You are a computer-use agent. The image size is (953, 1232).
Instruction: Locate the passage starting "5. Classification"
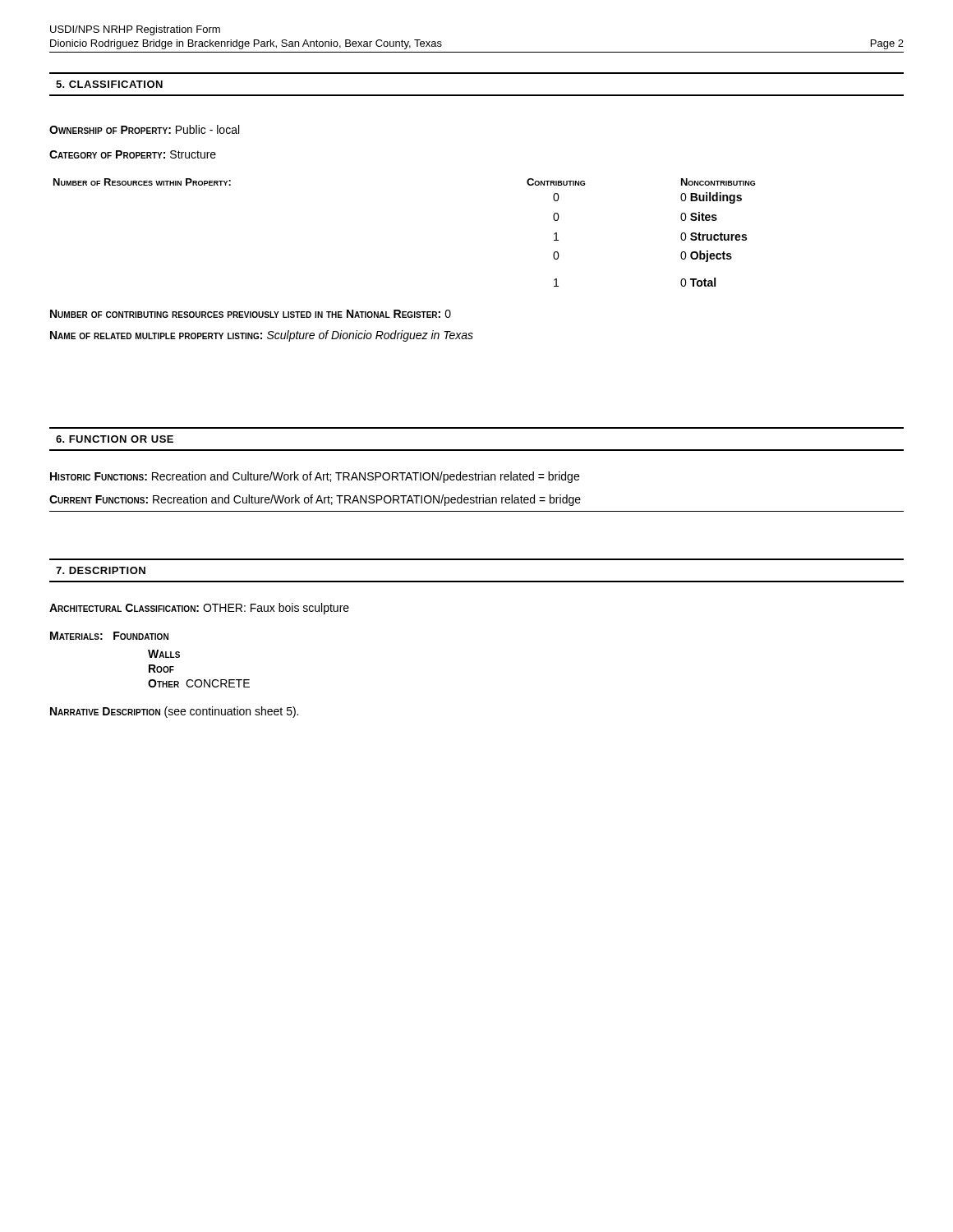110,84
